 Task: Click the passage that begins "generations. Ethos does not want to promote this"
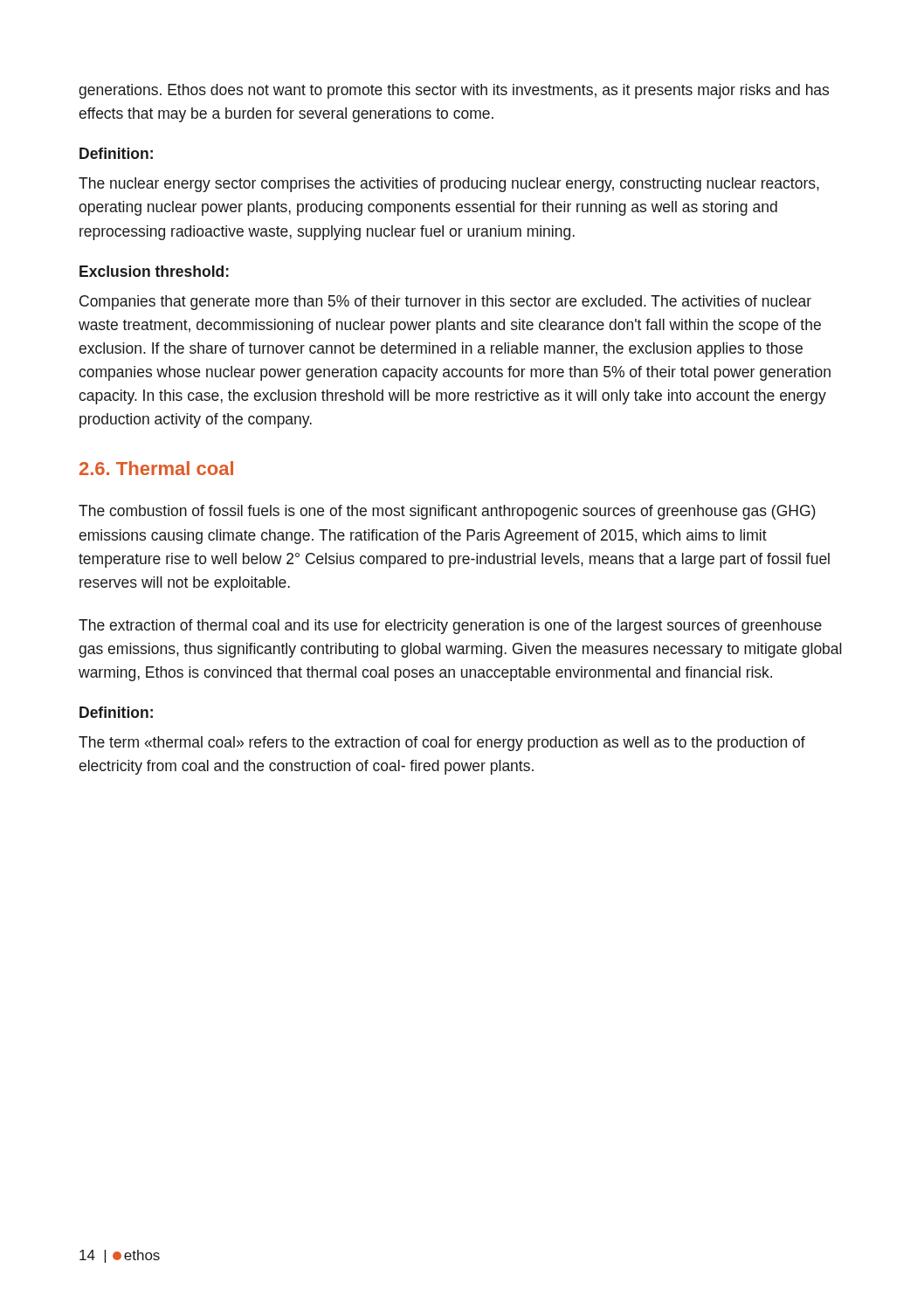454,102
